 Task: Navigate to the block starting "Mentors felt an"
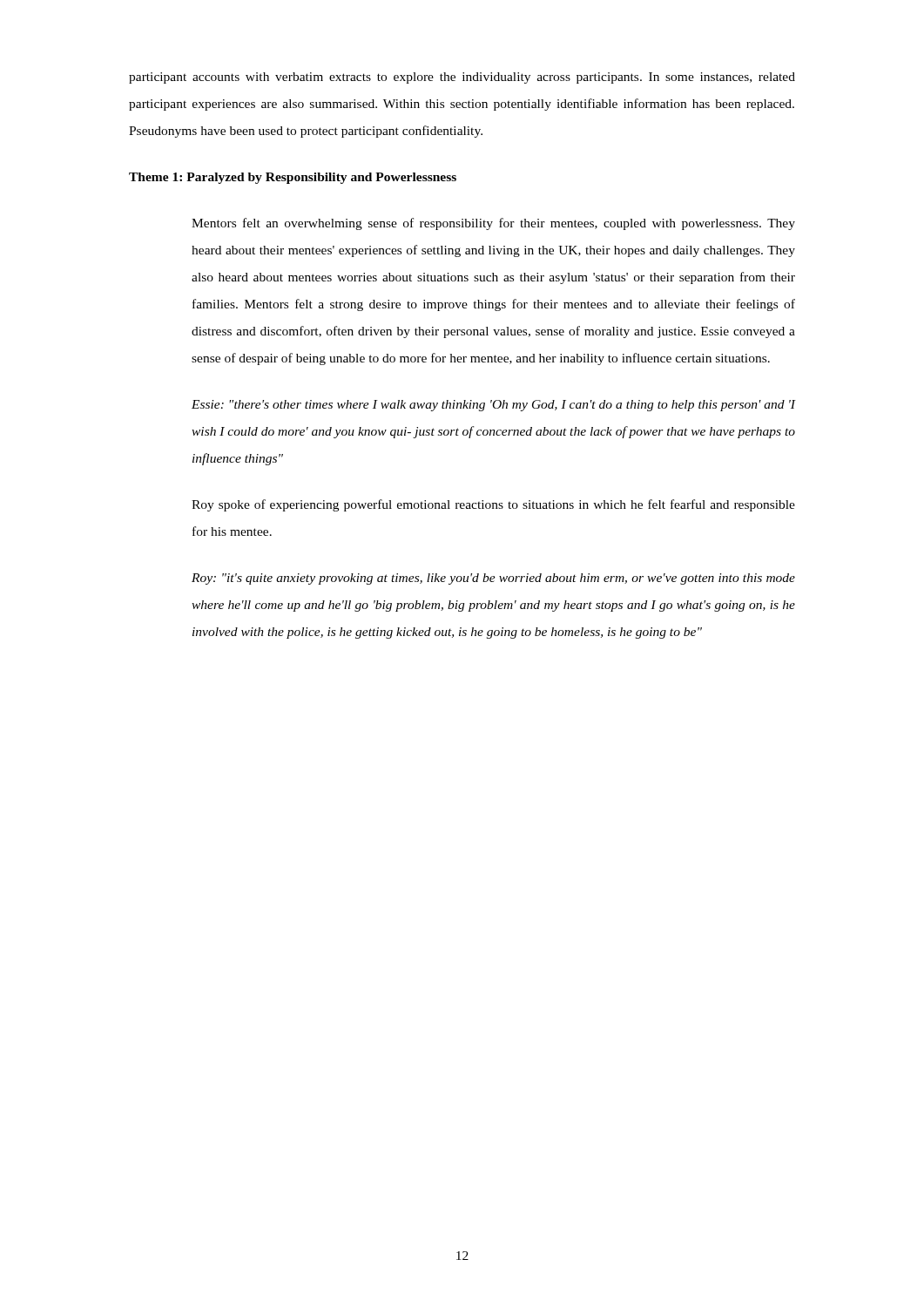coord(493,290)
